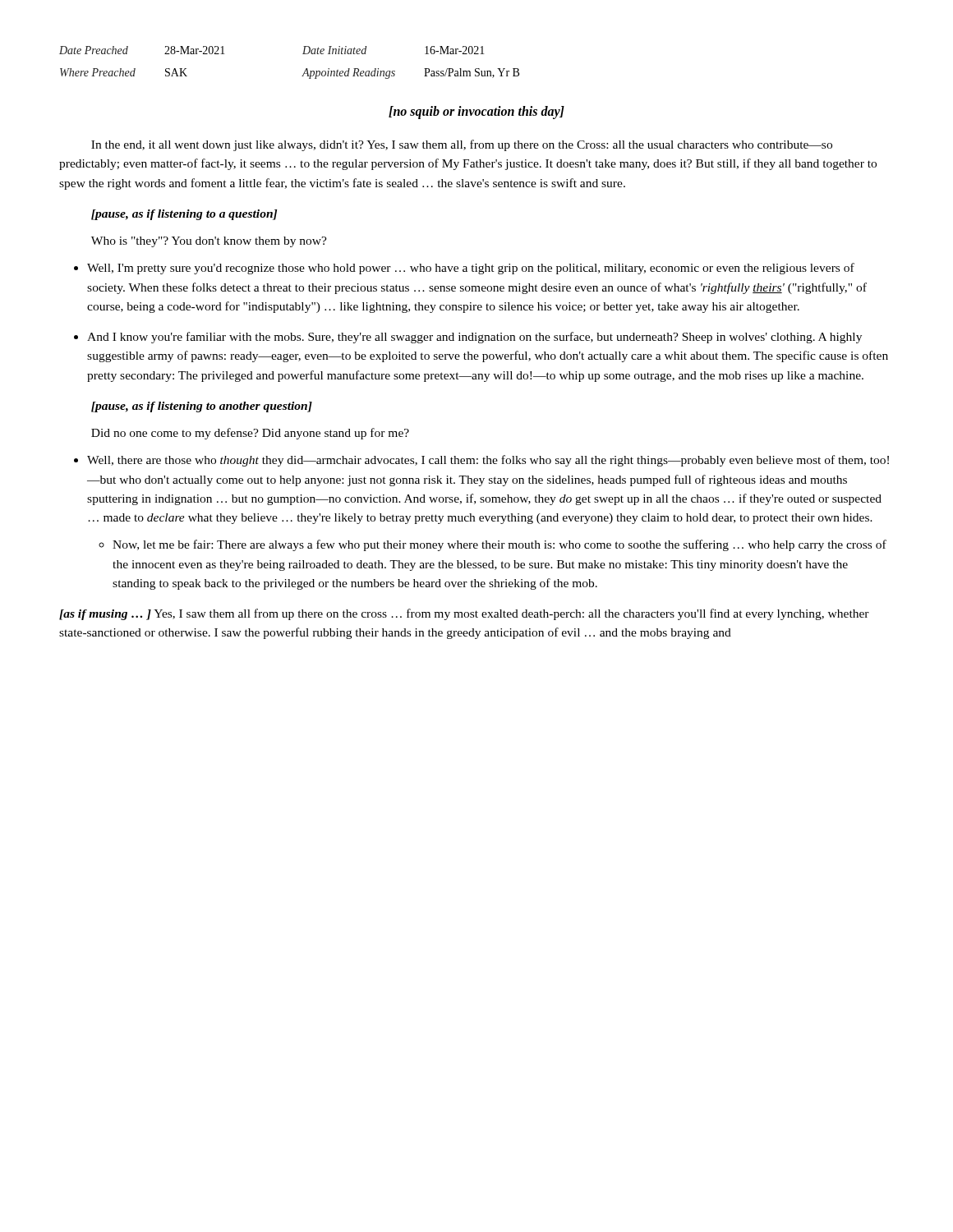Find the list item that says "And I know you're familiar with"
Viewport: 953px width, 1232px height.
tap(488, 355)
